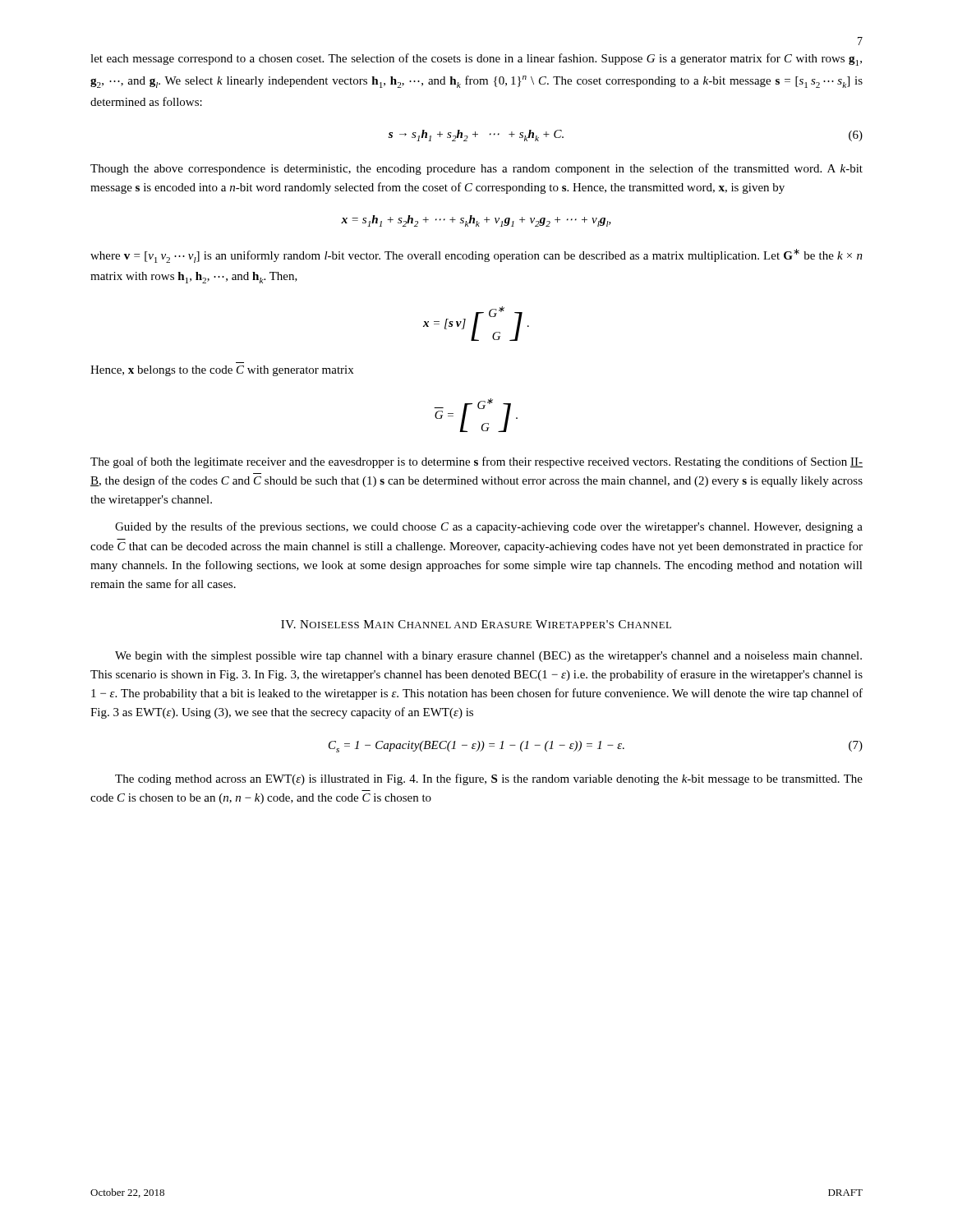
Task: Where is the passage that starts "The coding method across an EWT(ε) is"?
Action: pos(476,789)
